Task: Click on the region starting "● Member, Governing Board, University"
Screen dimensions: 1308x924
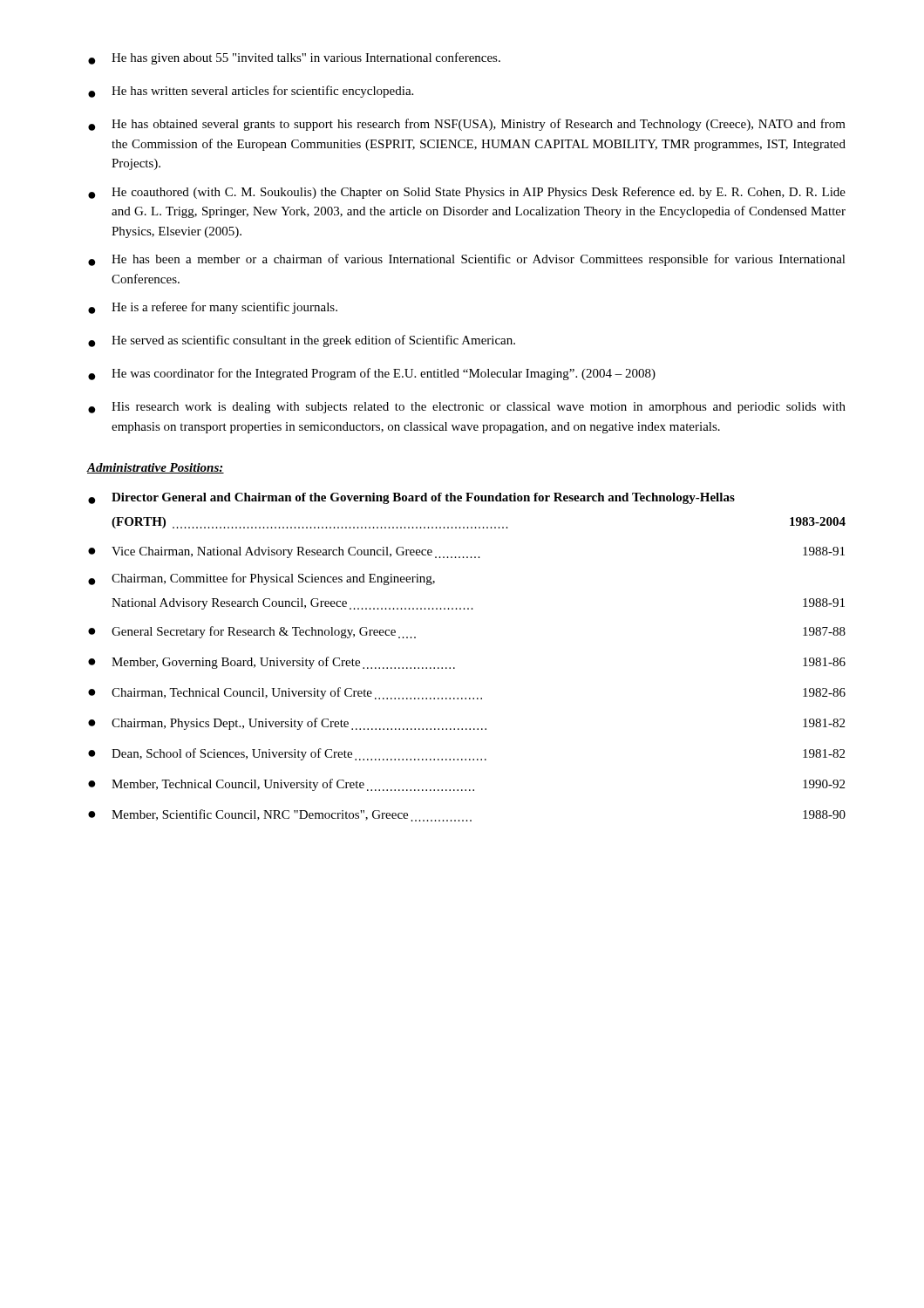Action: click(241, 662)
